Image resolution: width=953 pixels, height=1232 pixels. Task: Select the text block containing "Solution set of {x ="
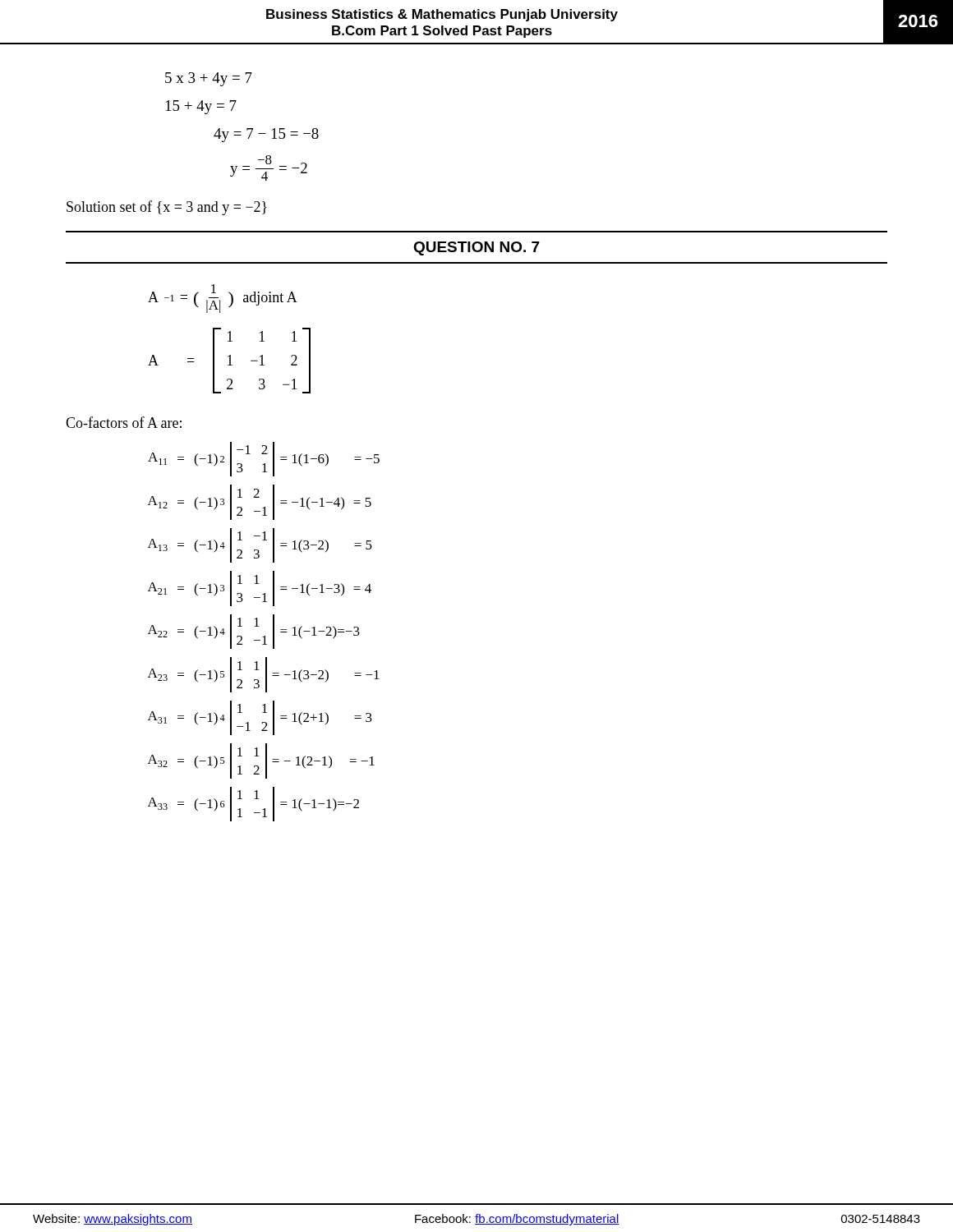(x=167, y=207)
